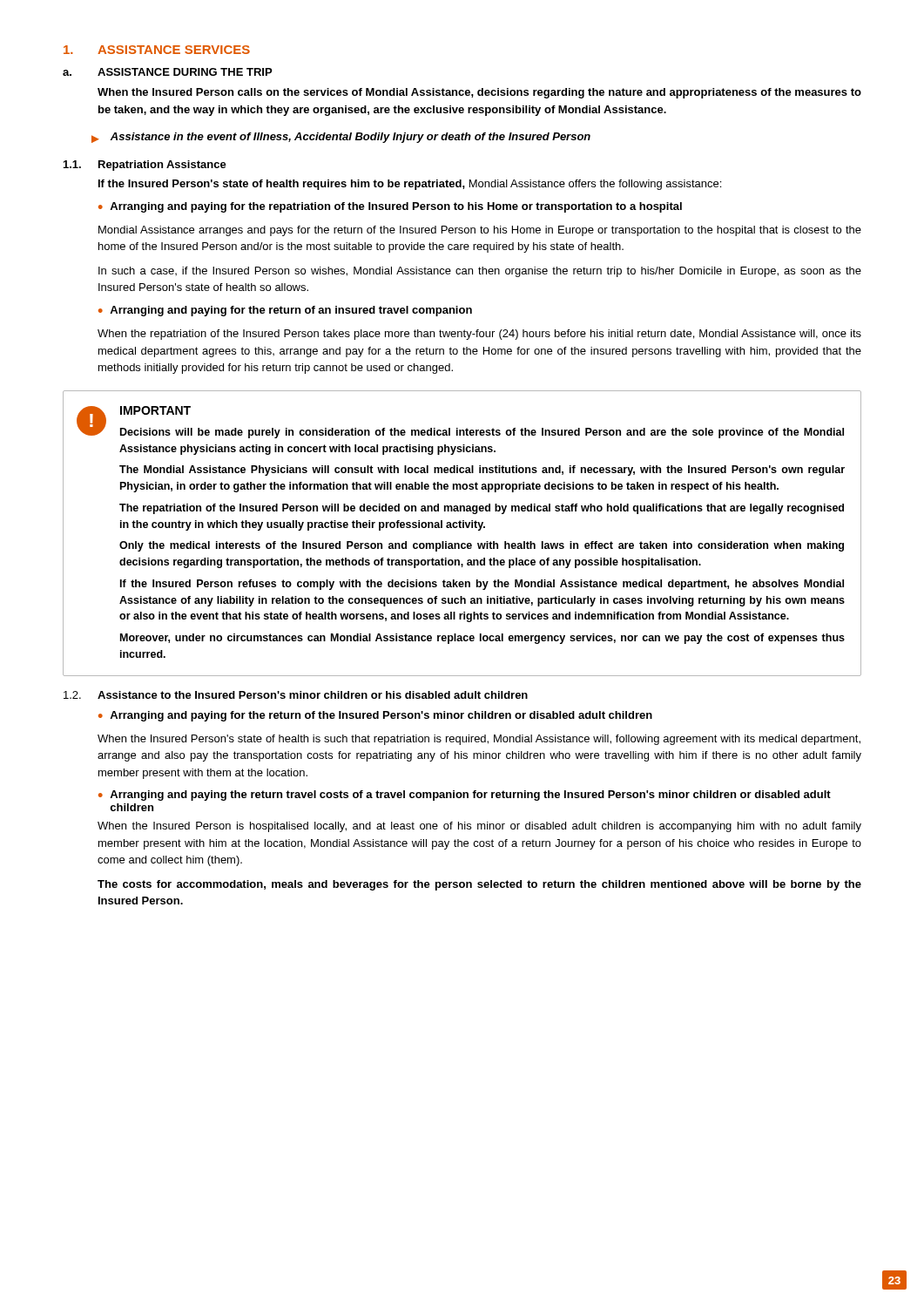Click on the text block with the text "When the Insured Person's"
Screen dimensions: 1307x924
click(x=479, y=755)
